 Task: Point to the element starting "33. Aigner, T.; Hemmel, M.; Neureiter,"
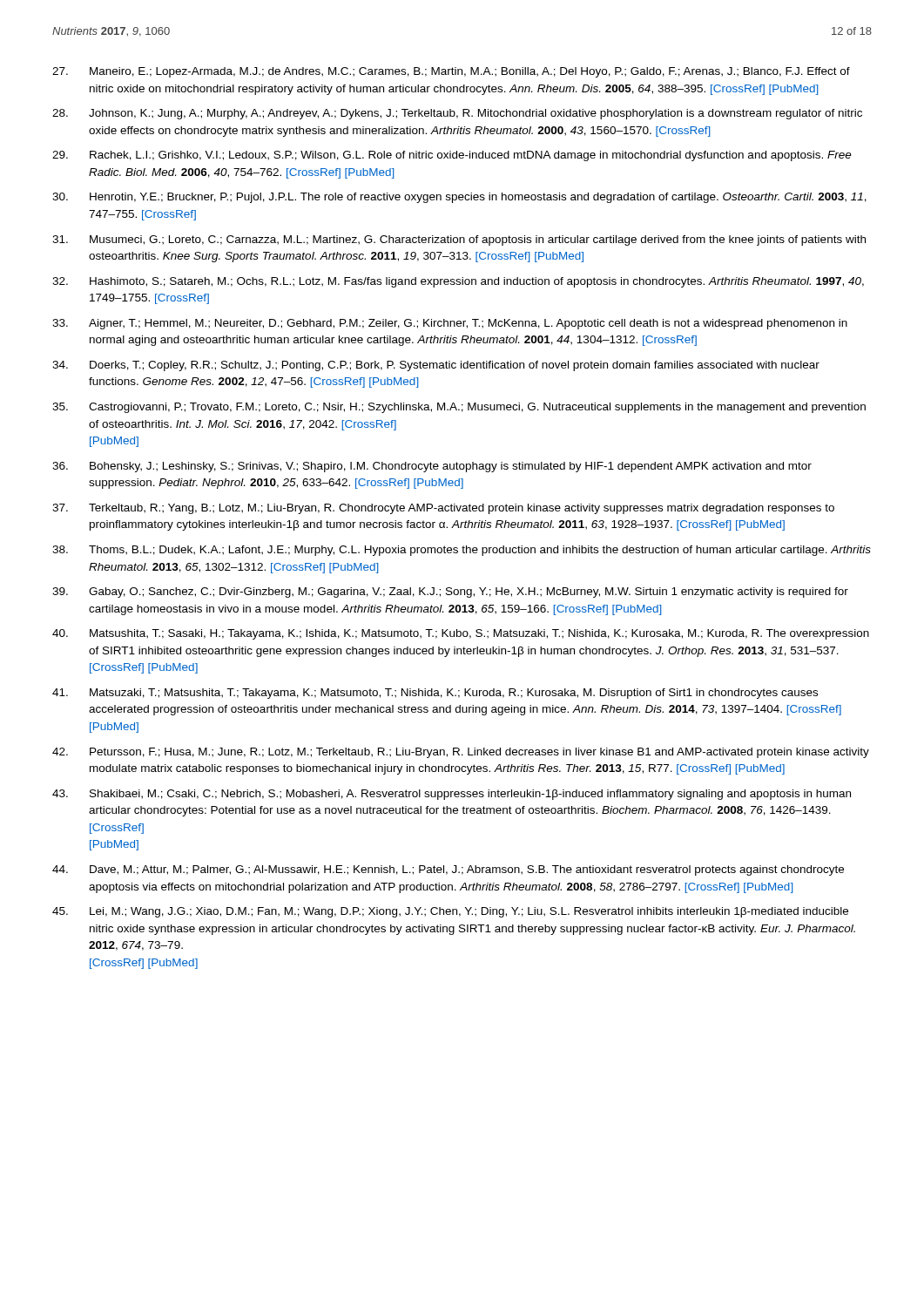462,331
